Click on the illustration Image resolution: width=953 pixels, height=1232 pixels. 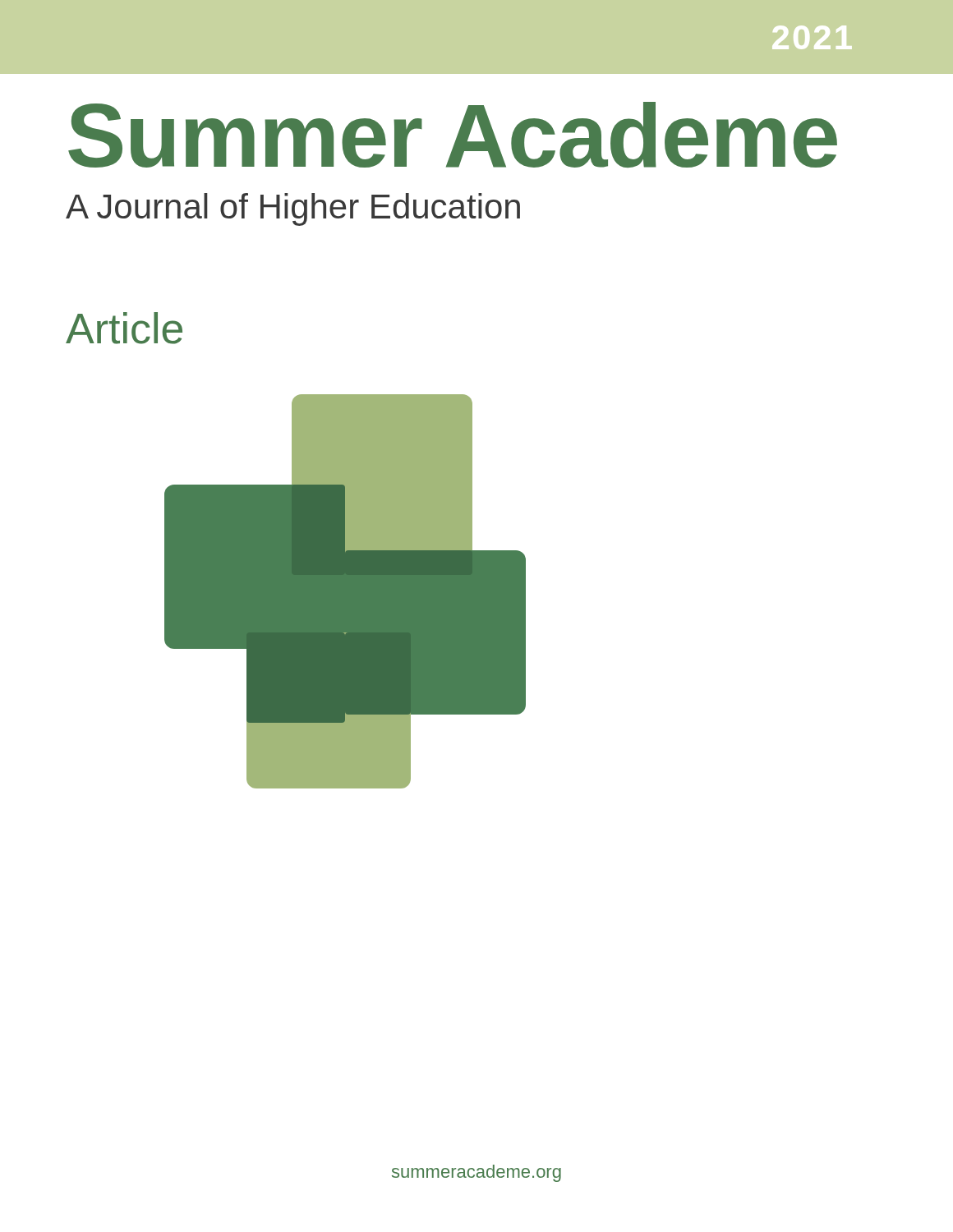tap(394, 591)
